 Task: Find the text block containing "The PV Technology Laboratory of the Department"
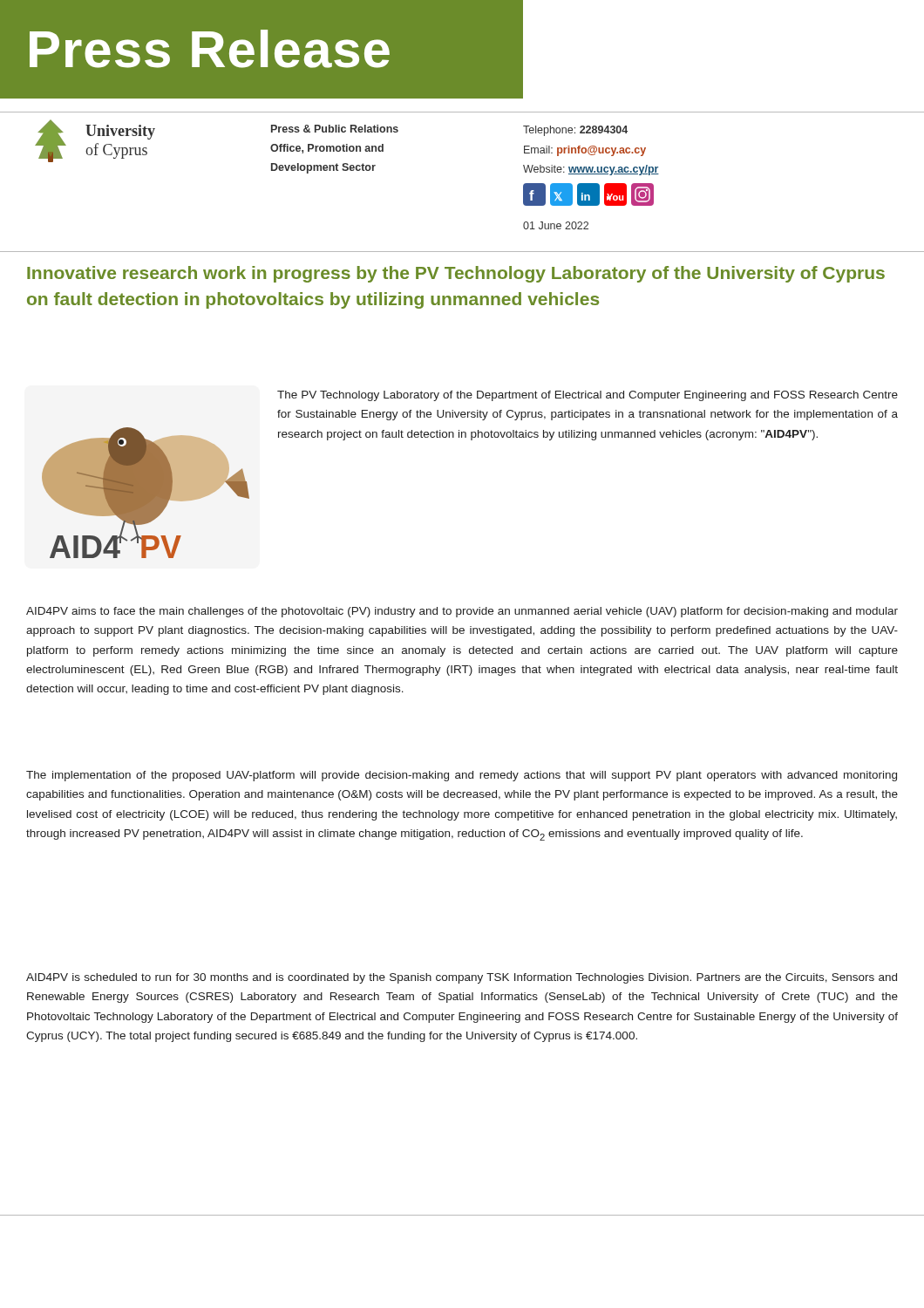[588, 414]
